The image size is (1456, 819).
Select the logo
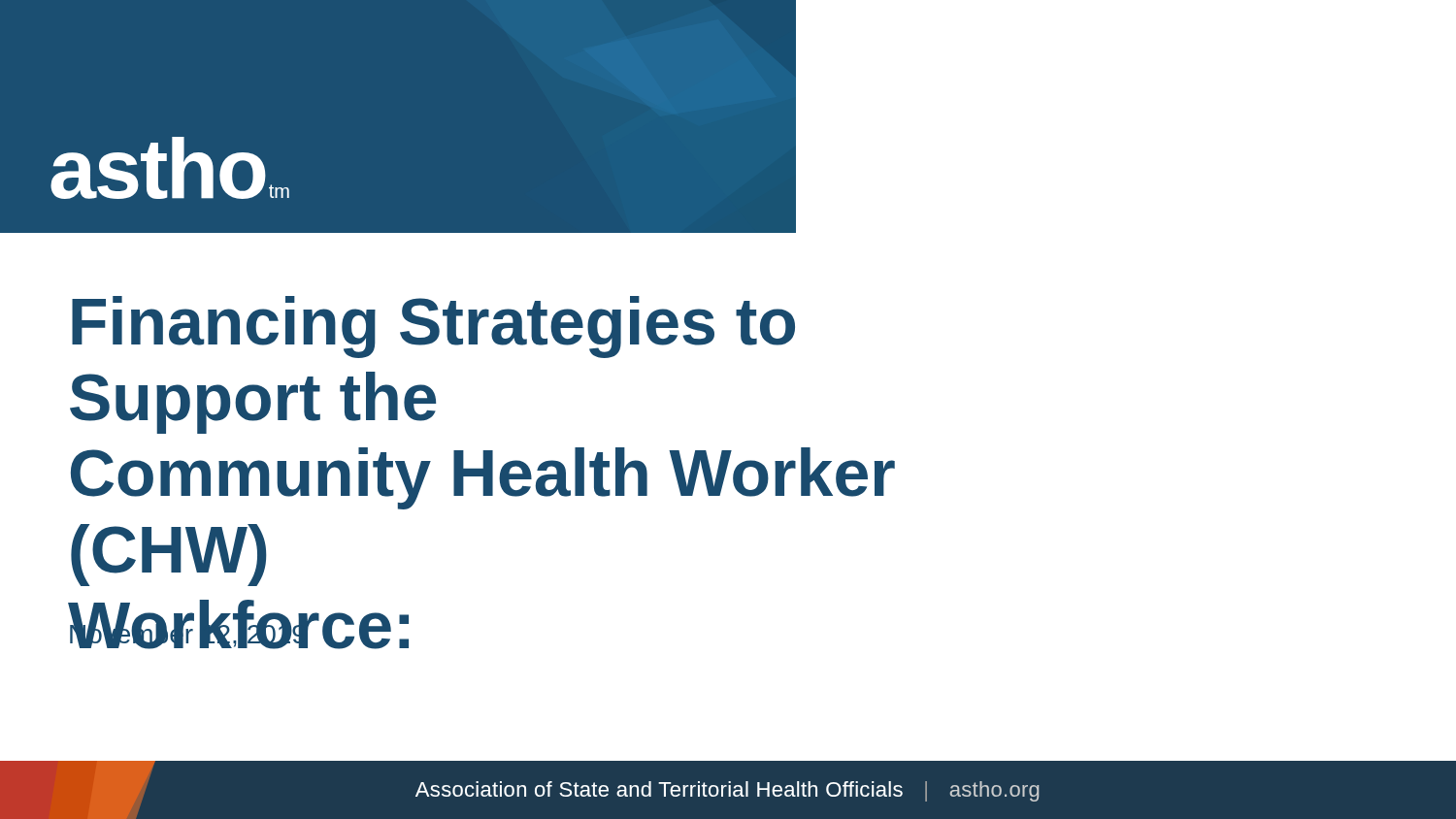click(x=398, y=116)
